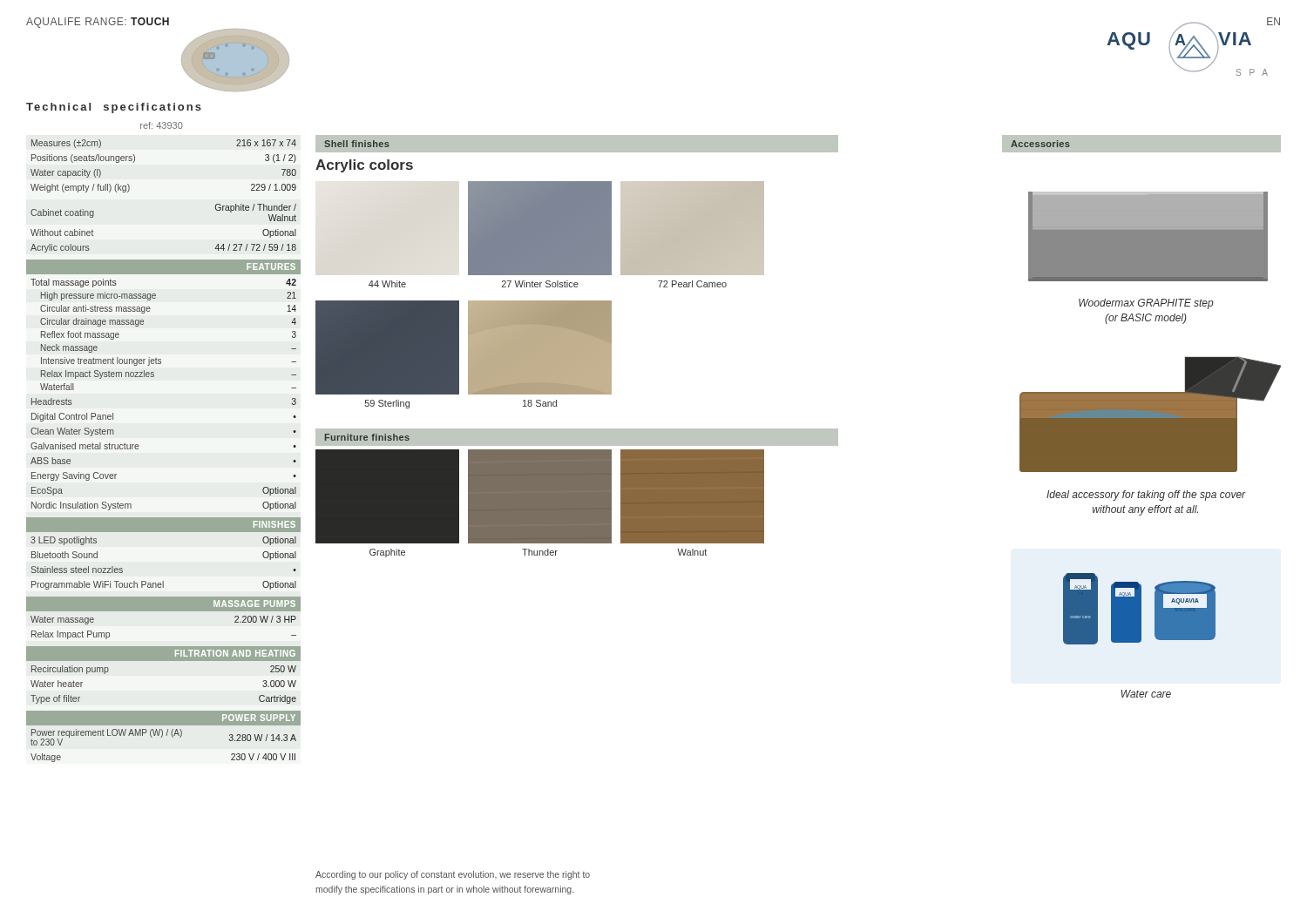
Task: Click on the logo
Action: [1194, 50]
